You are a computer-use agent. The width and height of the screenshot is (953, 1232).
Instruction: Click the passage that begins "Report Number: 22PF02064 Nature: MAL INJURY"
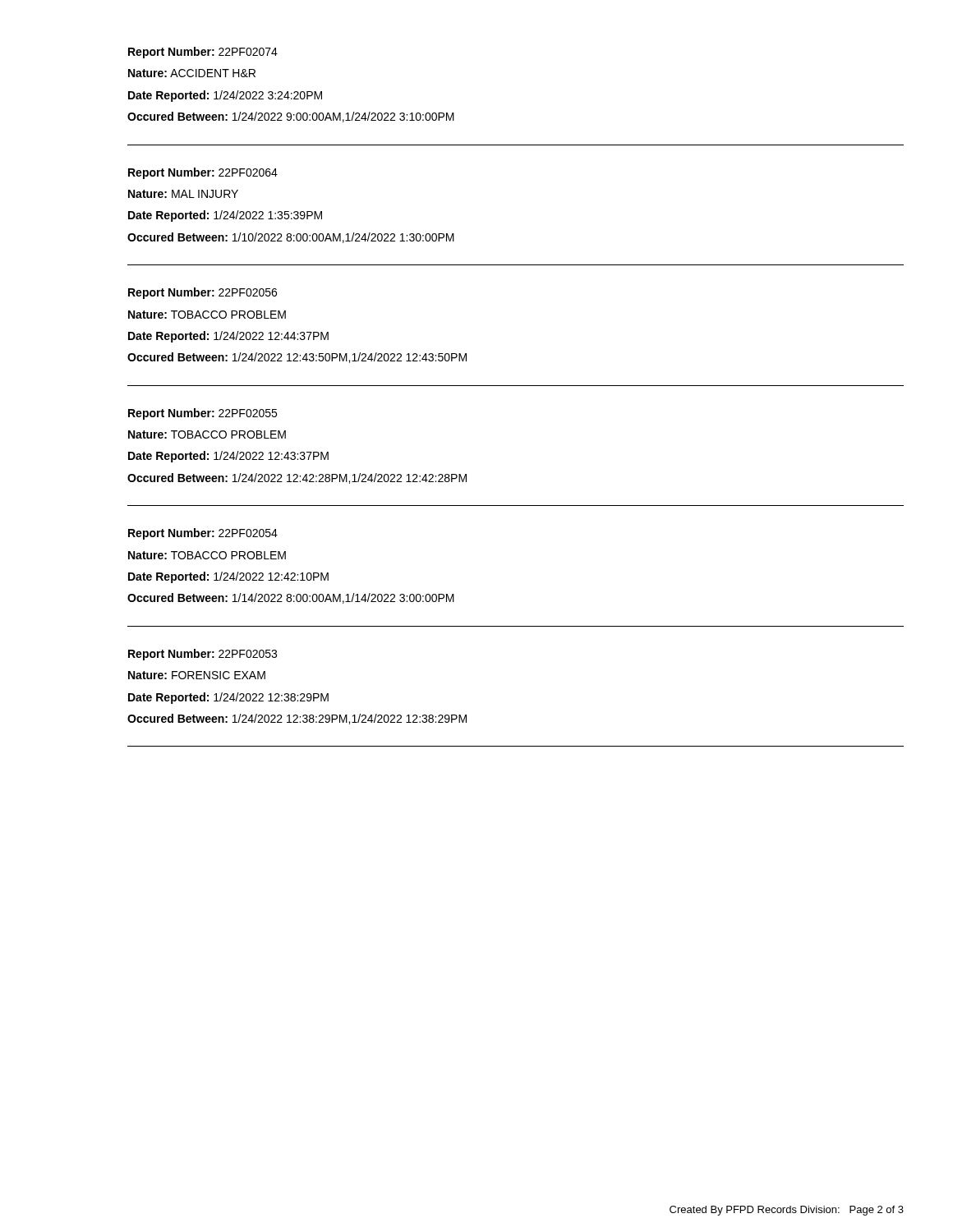(x=203, y=173)
